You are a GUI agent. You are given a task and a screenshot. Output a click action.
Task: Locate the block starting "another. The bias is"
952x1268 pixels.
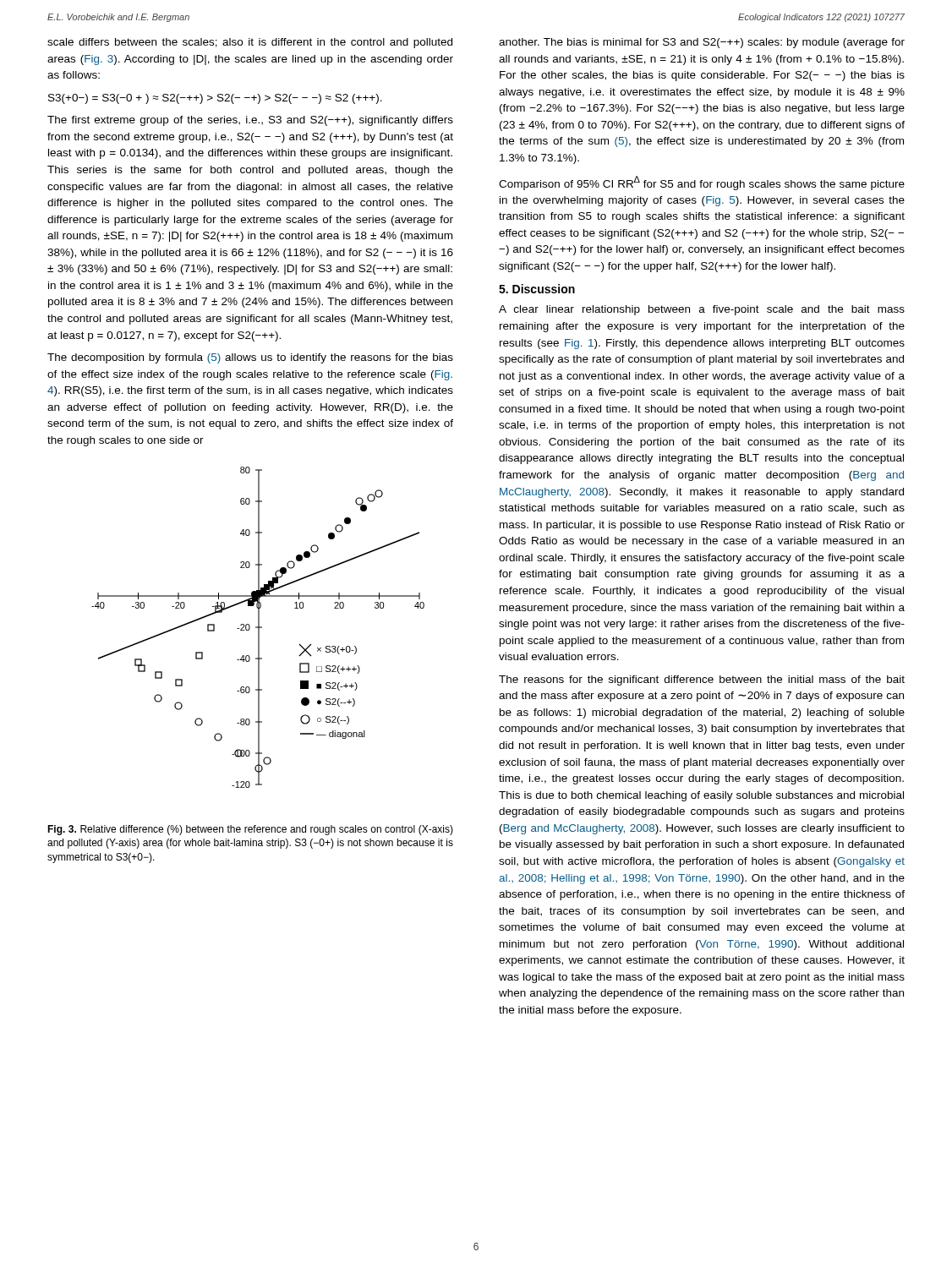point(702,154)
